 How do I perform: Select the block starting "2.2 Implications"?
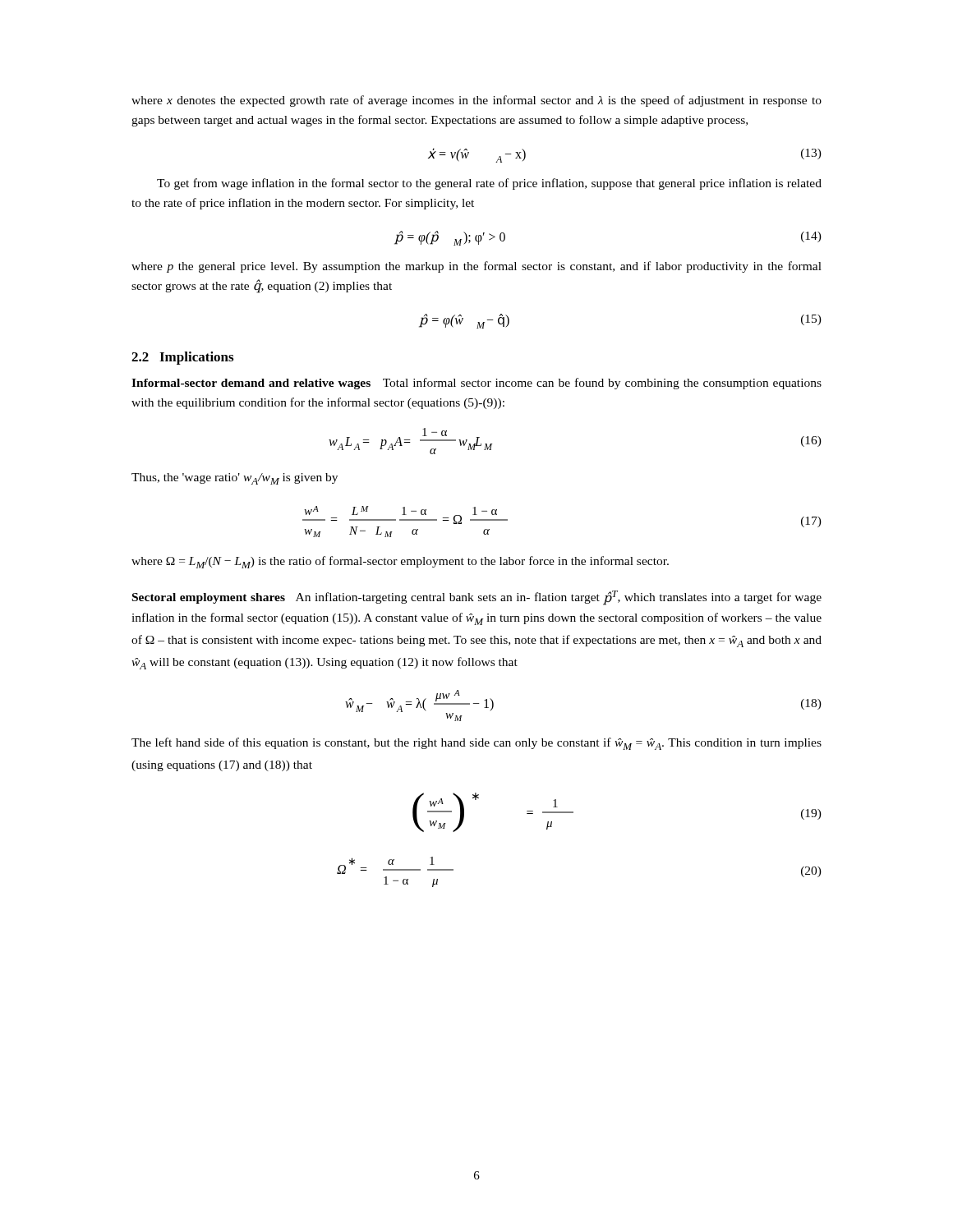(183, 357)
